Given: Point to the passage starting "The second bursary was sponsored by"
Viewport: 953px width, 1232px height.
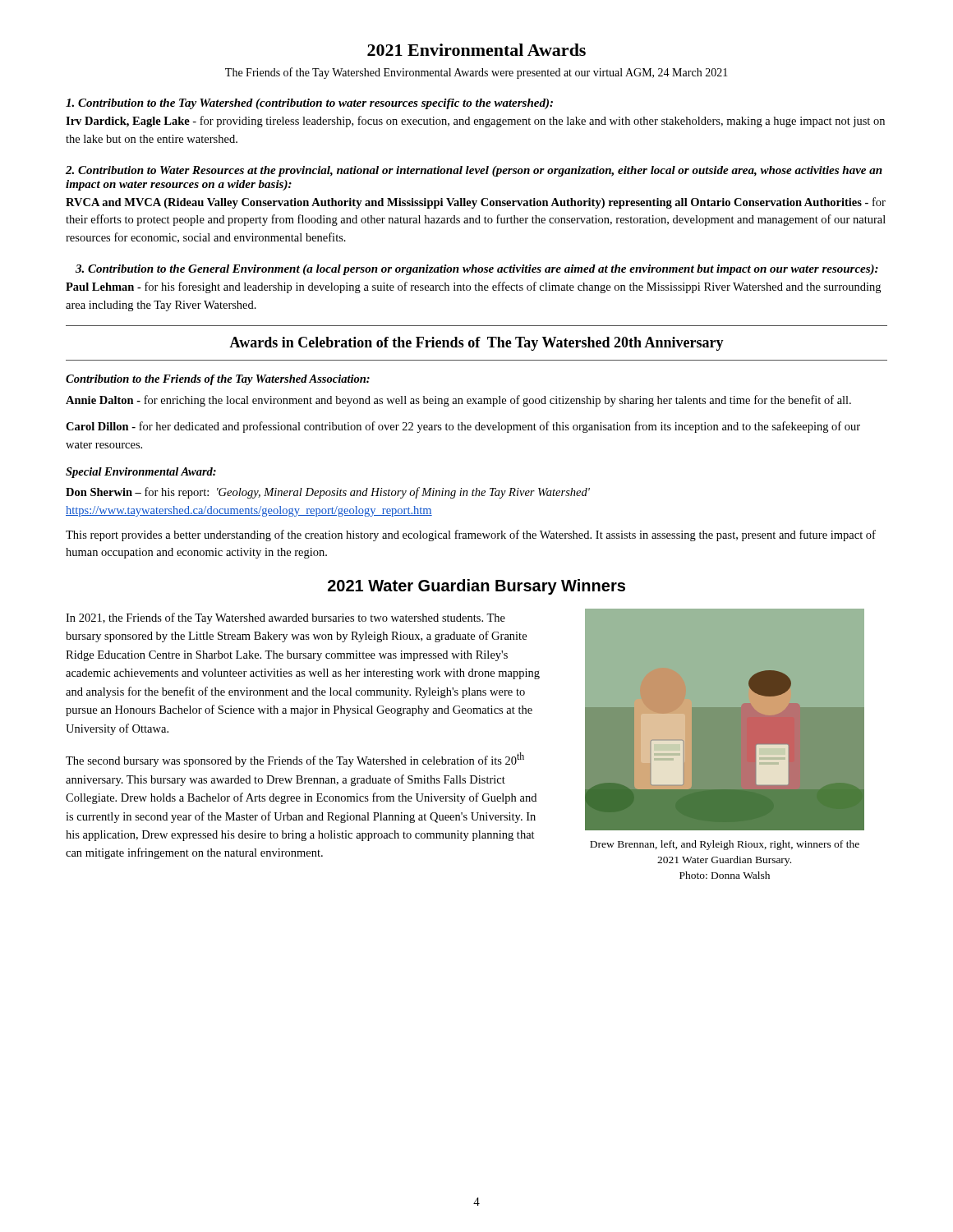Looking at the screenshot, I should point(301,805).
